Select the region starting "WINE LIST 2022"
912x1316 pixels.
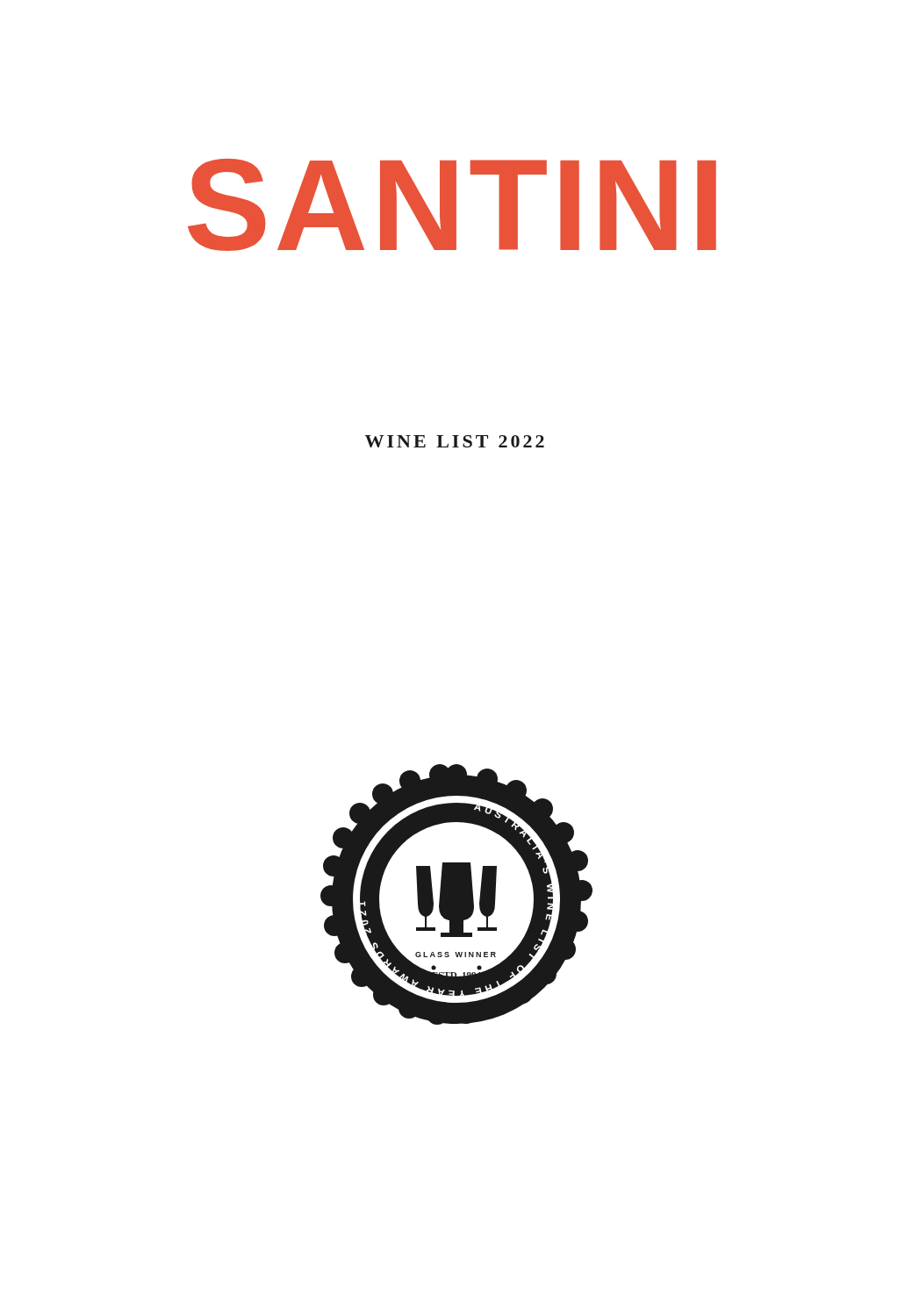(x=456, y=441)
